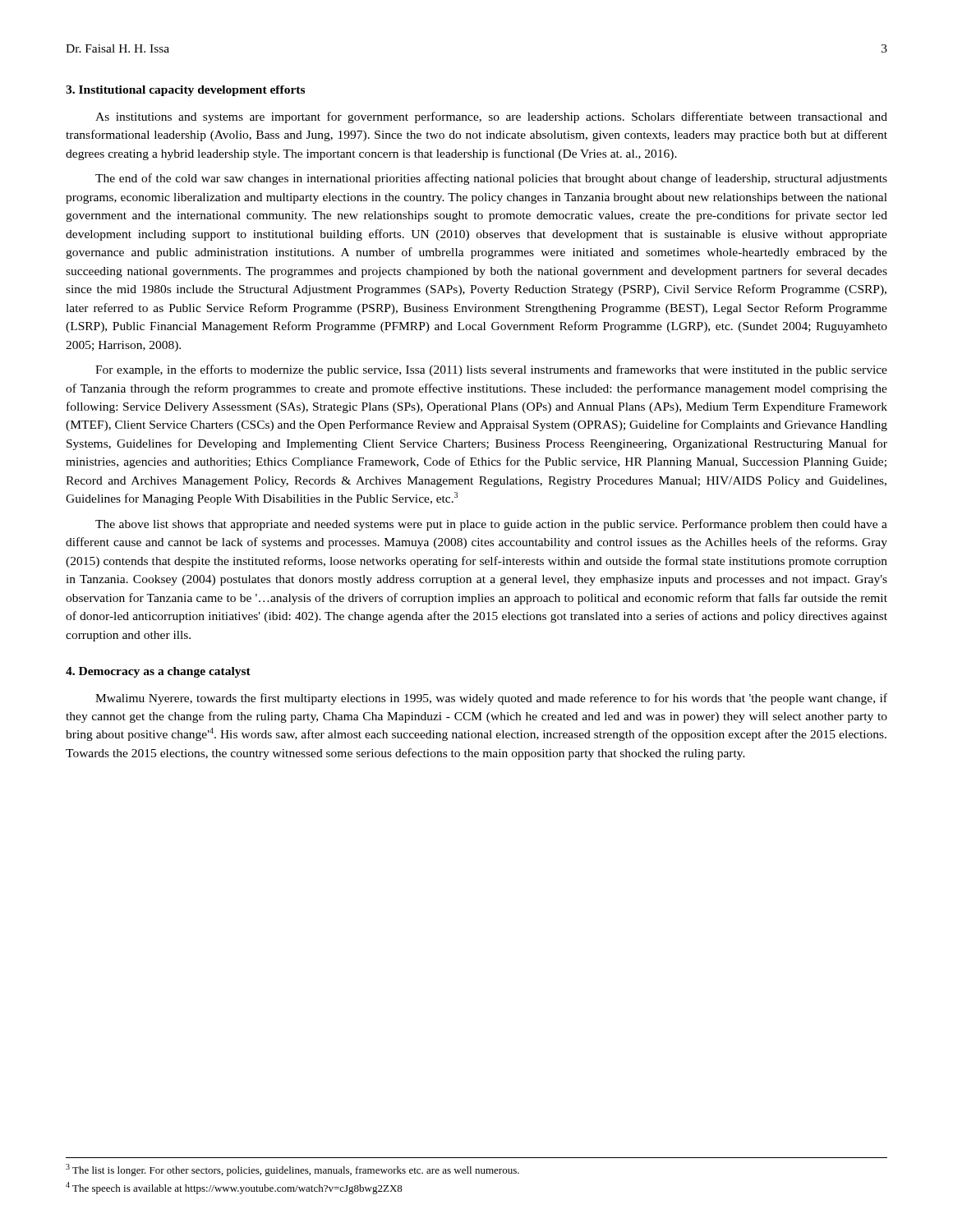The height and width of the screenshot is (1232, 953).
Task: Click on the element starting "3 The list"
Action: pyautogui.click(x=293, y=1170)
